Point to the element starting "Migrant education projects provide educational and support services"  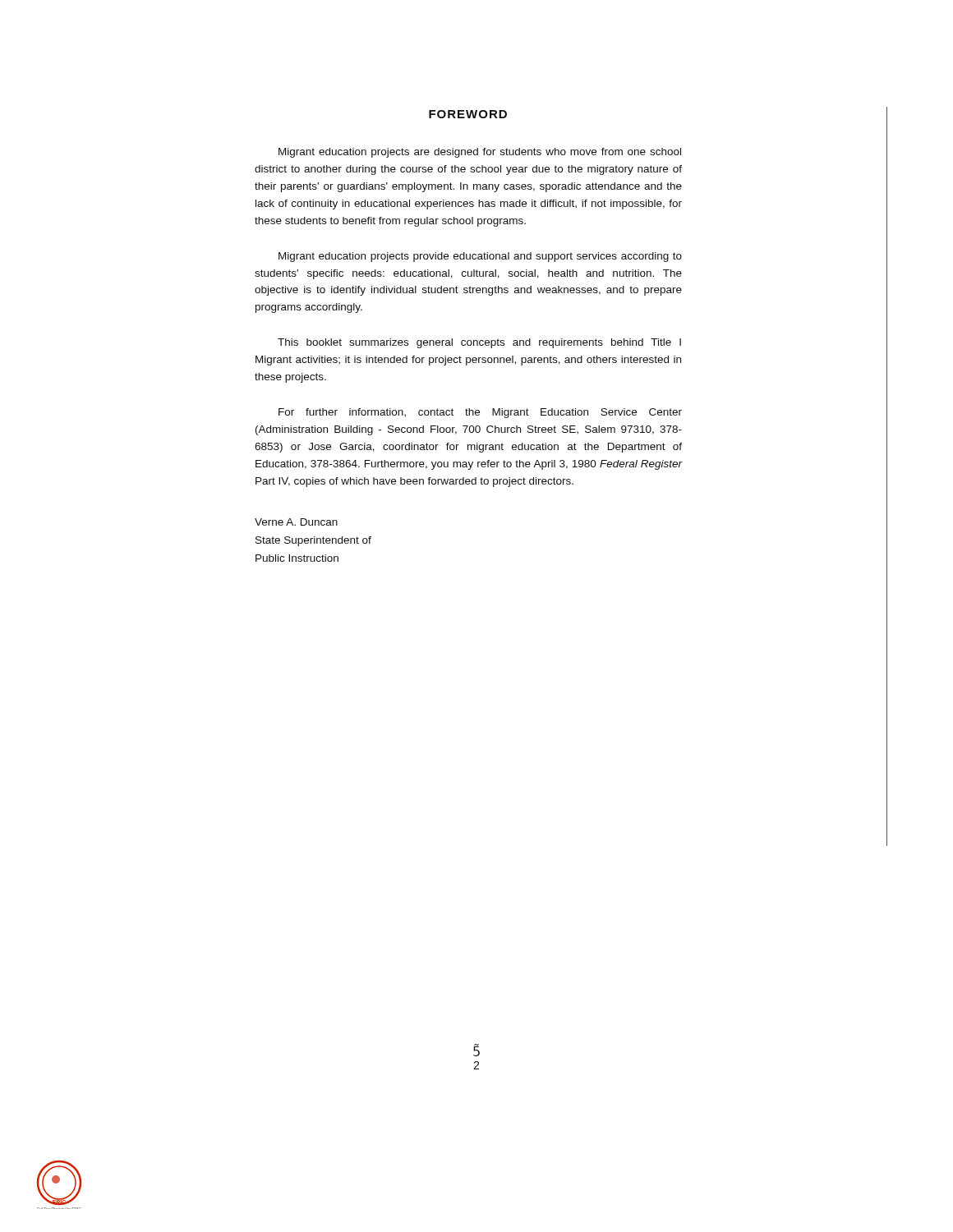pos(468,281)
